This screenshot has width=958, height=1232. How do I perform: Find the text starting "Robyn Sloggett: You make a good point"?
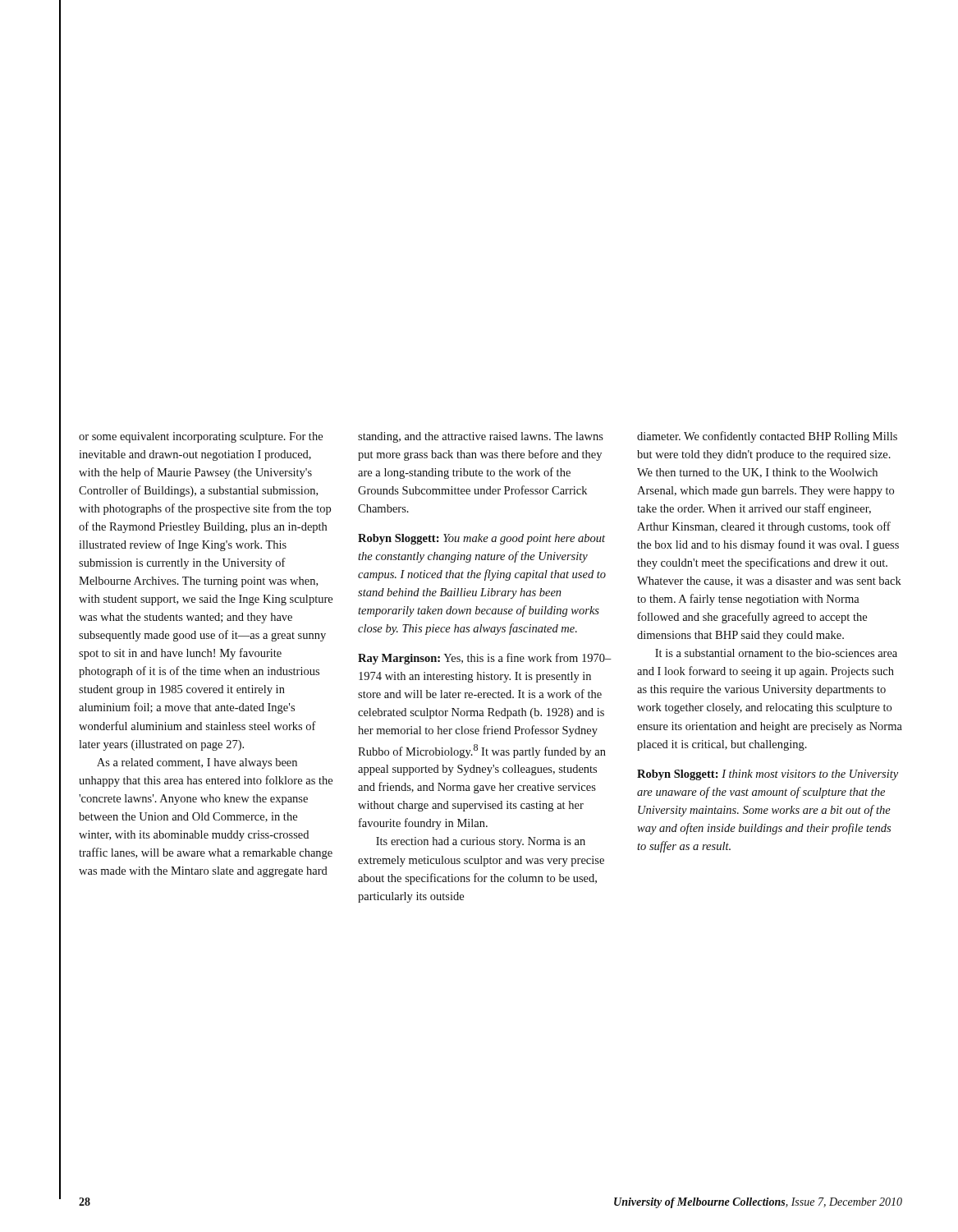click(x=485, y=583)
